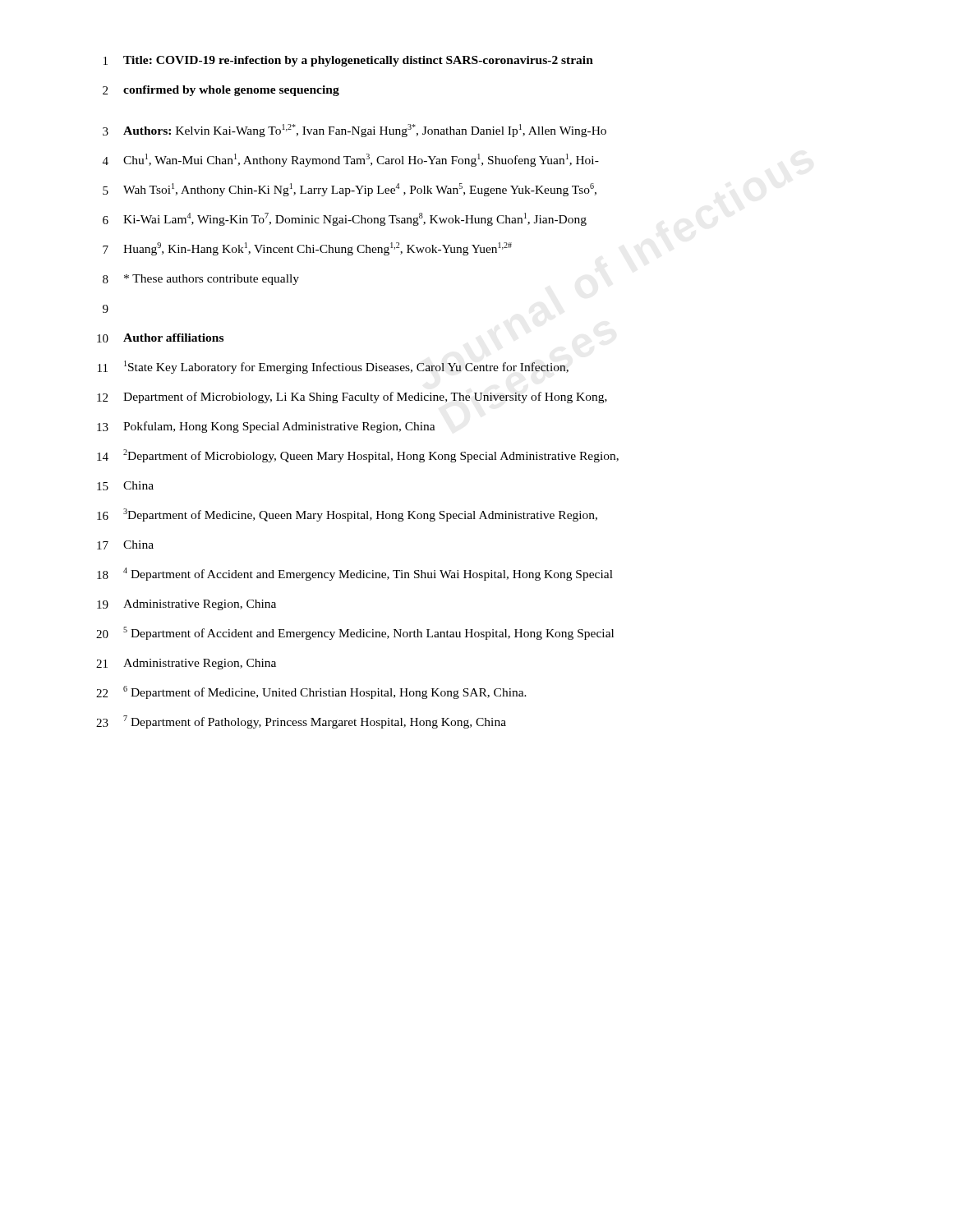Find the text block containing "16 3Department of Medicine, Queen Mary"
953x1232 pixels.
(476, 515)
